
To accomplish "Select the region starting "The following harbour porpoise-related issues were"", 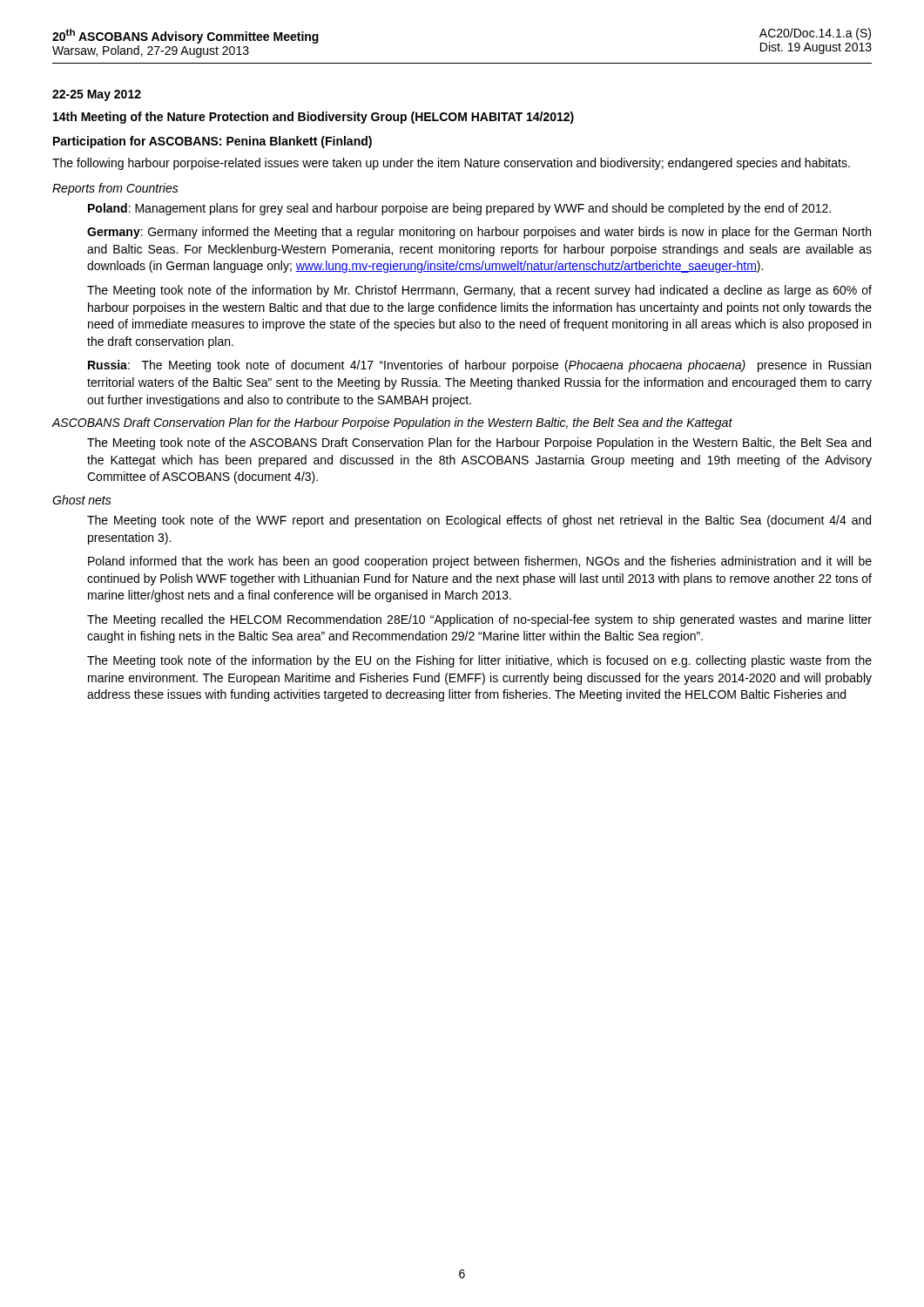I will click(x=451, y=163).
